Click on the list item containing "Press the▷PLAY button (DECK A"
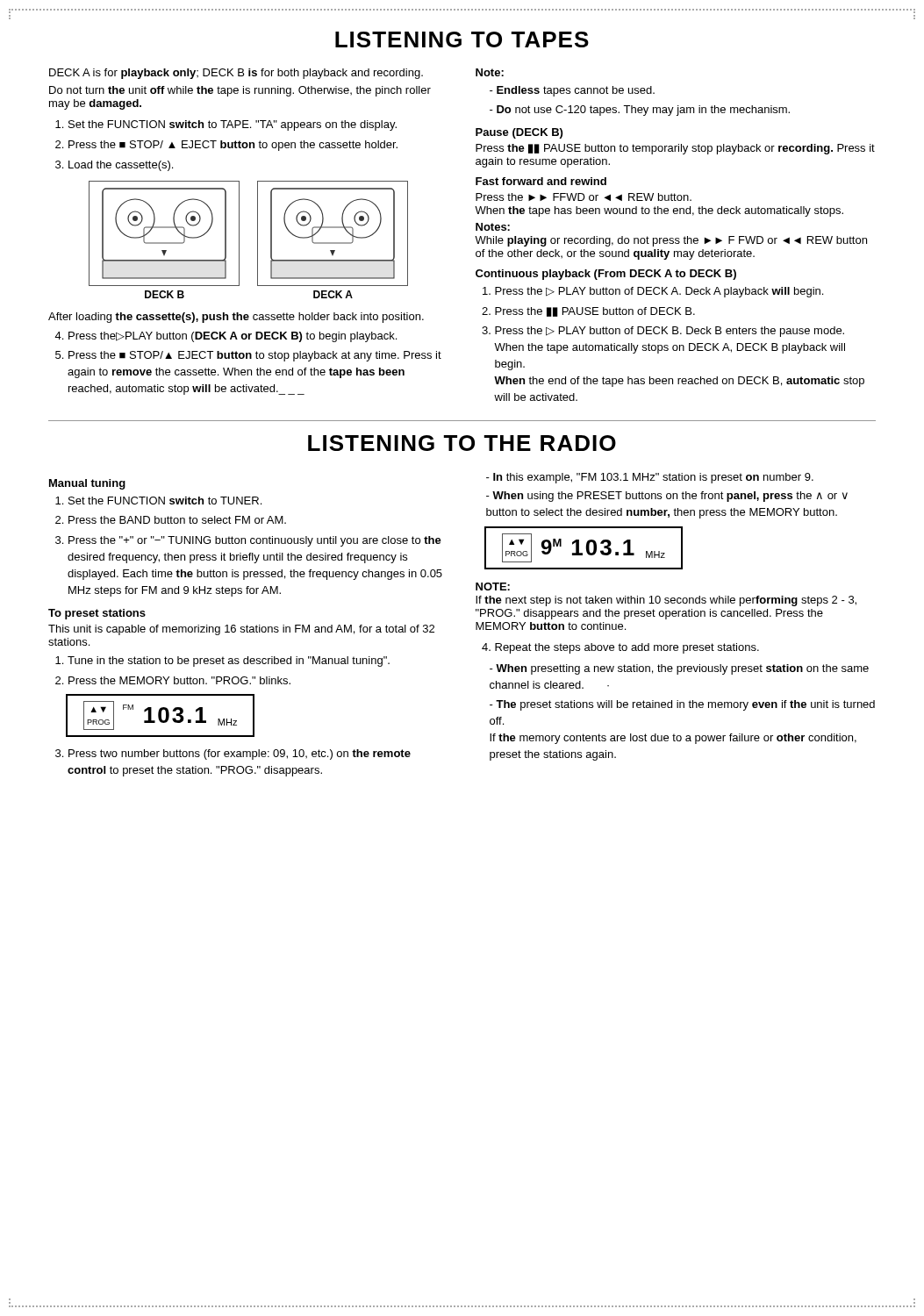Viewport: 924px width, 1316px height. (x=233, y=335)
